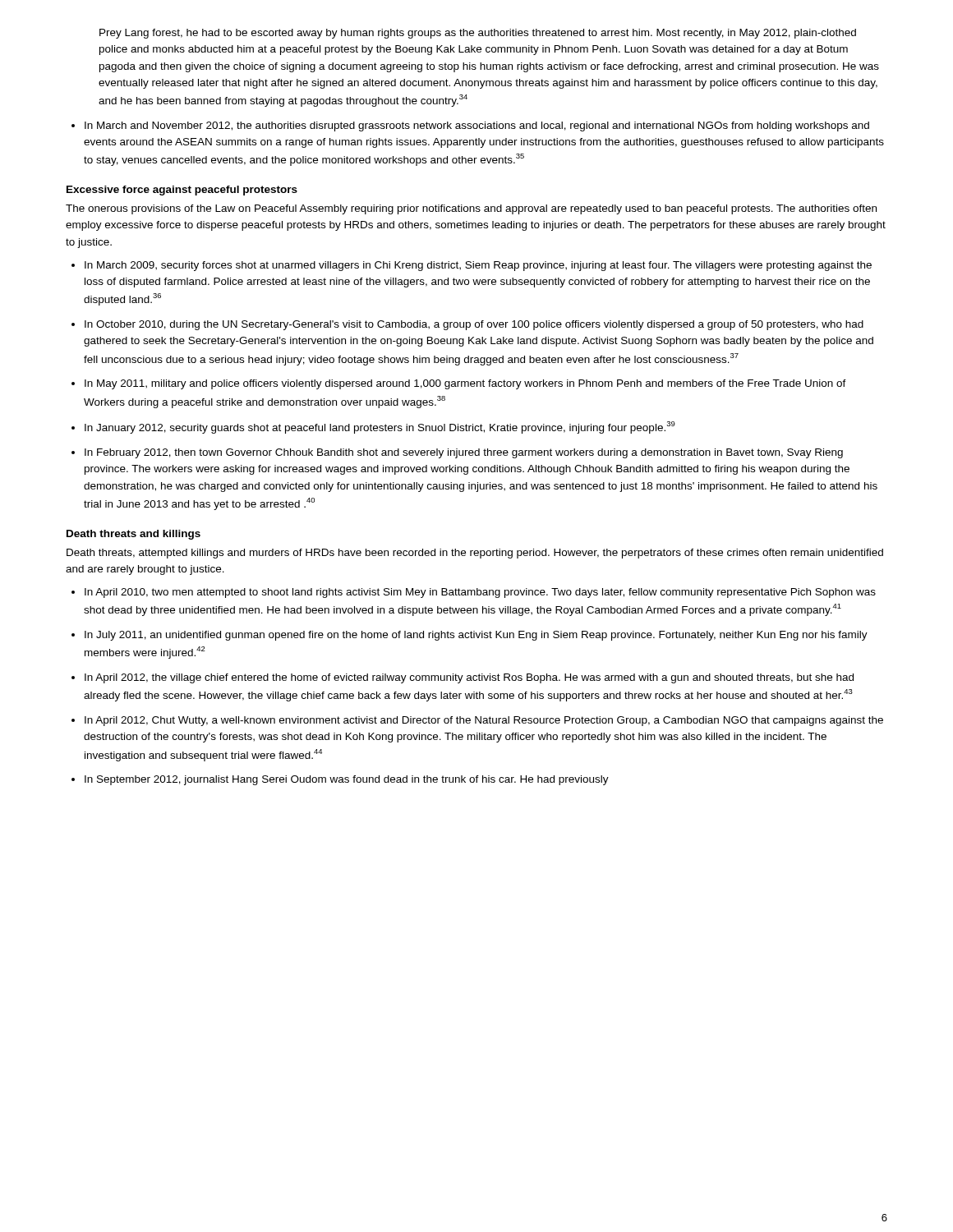Screen dimensions: 1232x953
Task: Find the region starting "In April 2012, the"
Action: coord(486,687)
